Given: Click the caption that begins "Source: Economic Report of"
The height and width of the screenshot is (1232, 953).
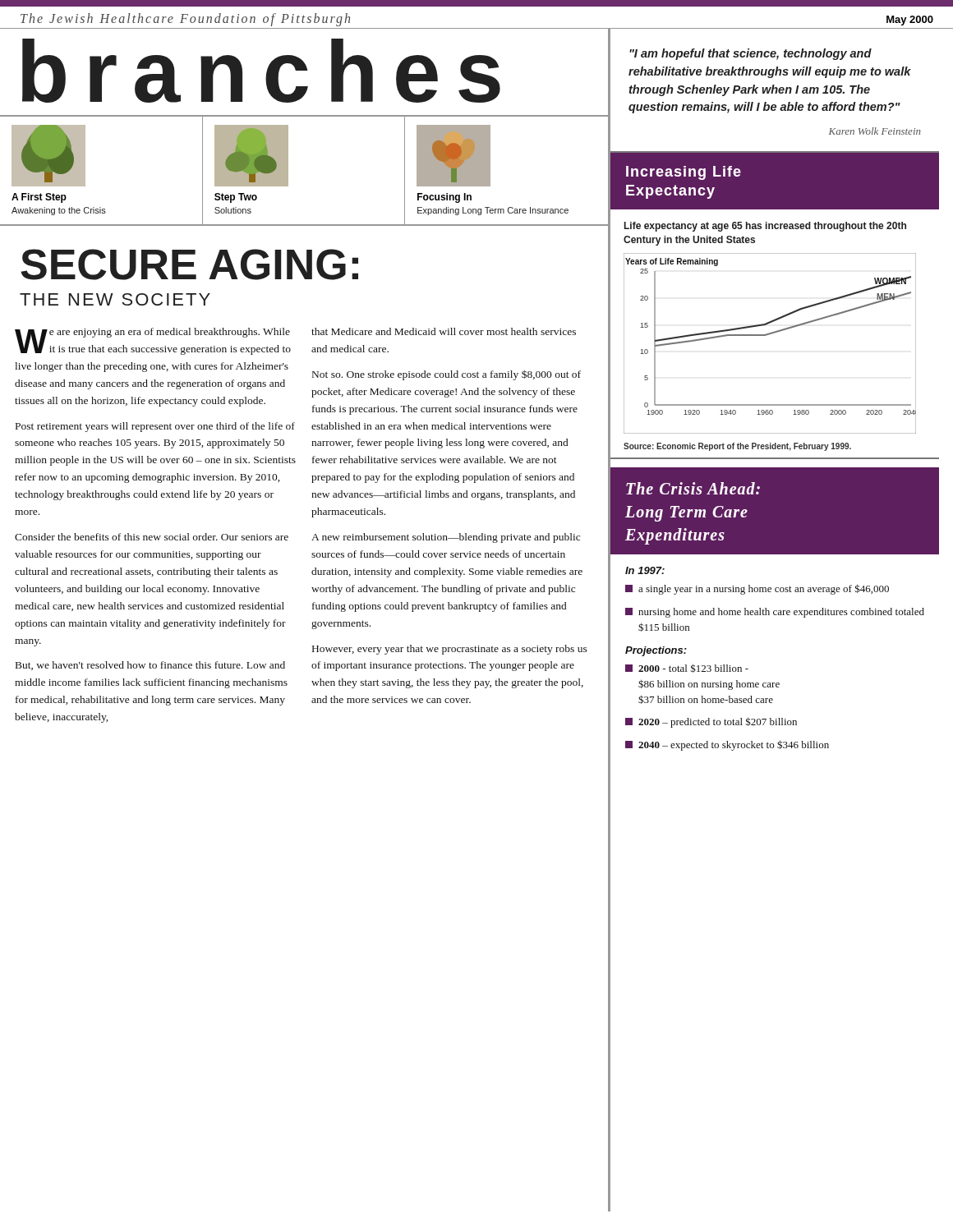Looking at the screenshot, I should pyautogui.click(x=737, y=447).
